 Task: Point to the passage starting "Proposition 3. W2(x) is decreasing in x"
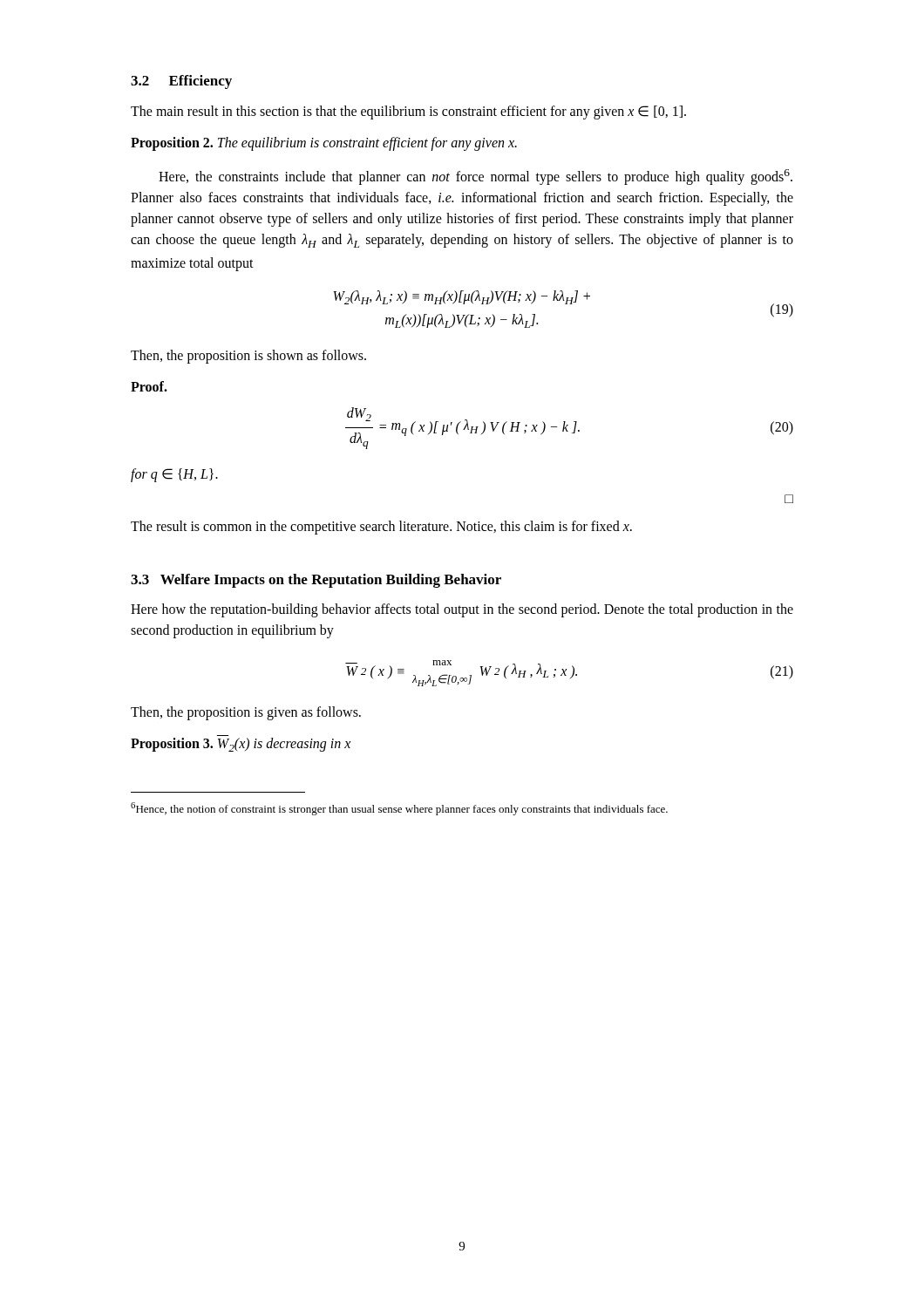tap(241, 745)
